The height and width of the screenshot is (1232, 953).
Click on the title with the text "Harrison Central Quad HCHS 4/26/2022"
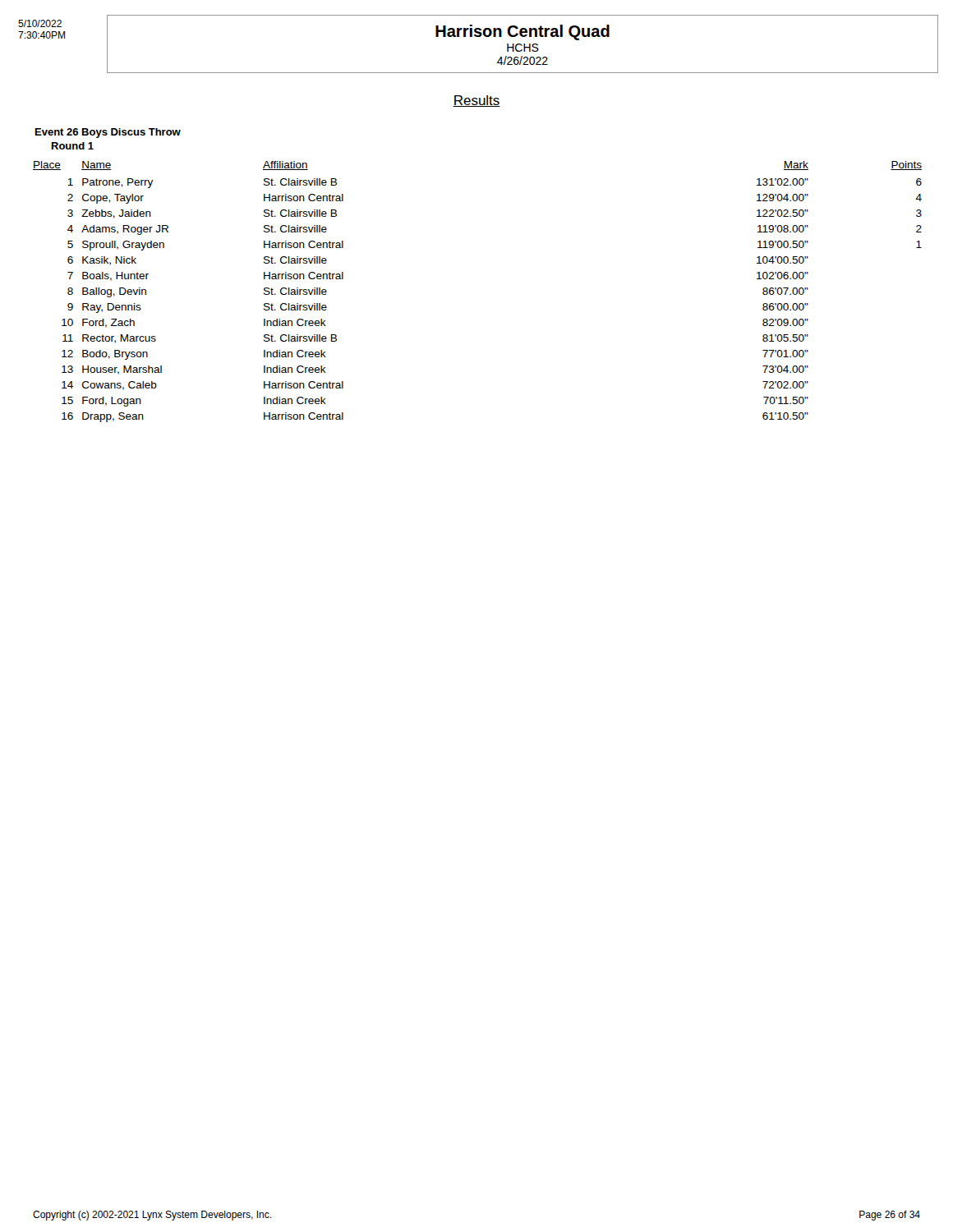(x=522, y=45)
